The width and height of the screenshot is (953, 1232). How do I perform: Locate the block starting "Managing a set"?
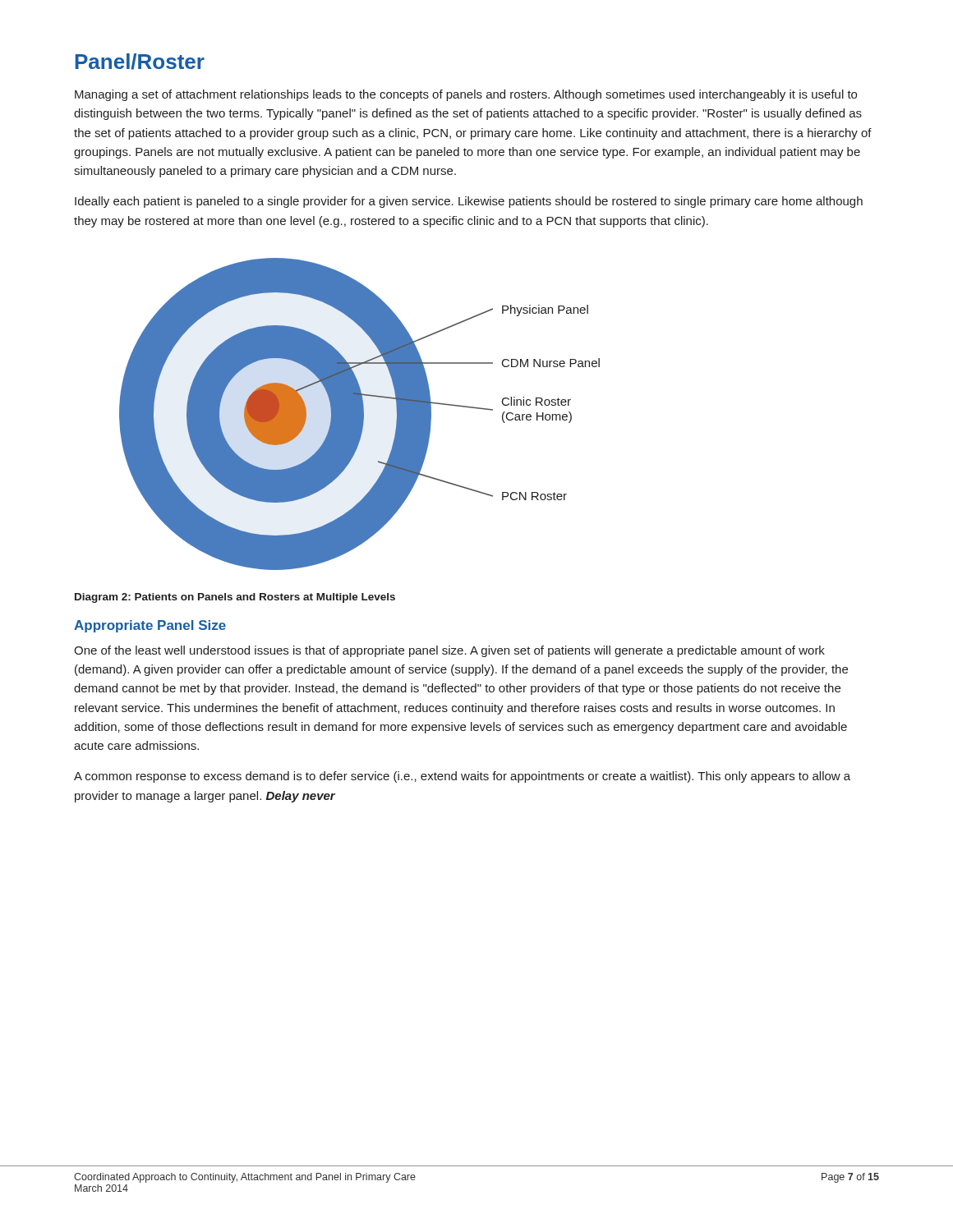(x=473, y=132)
